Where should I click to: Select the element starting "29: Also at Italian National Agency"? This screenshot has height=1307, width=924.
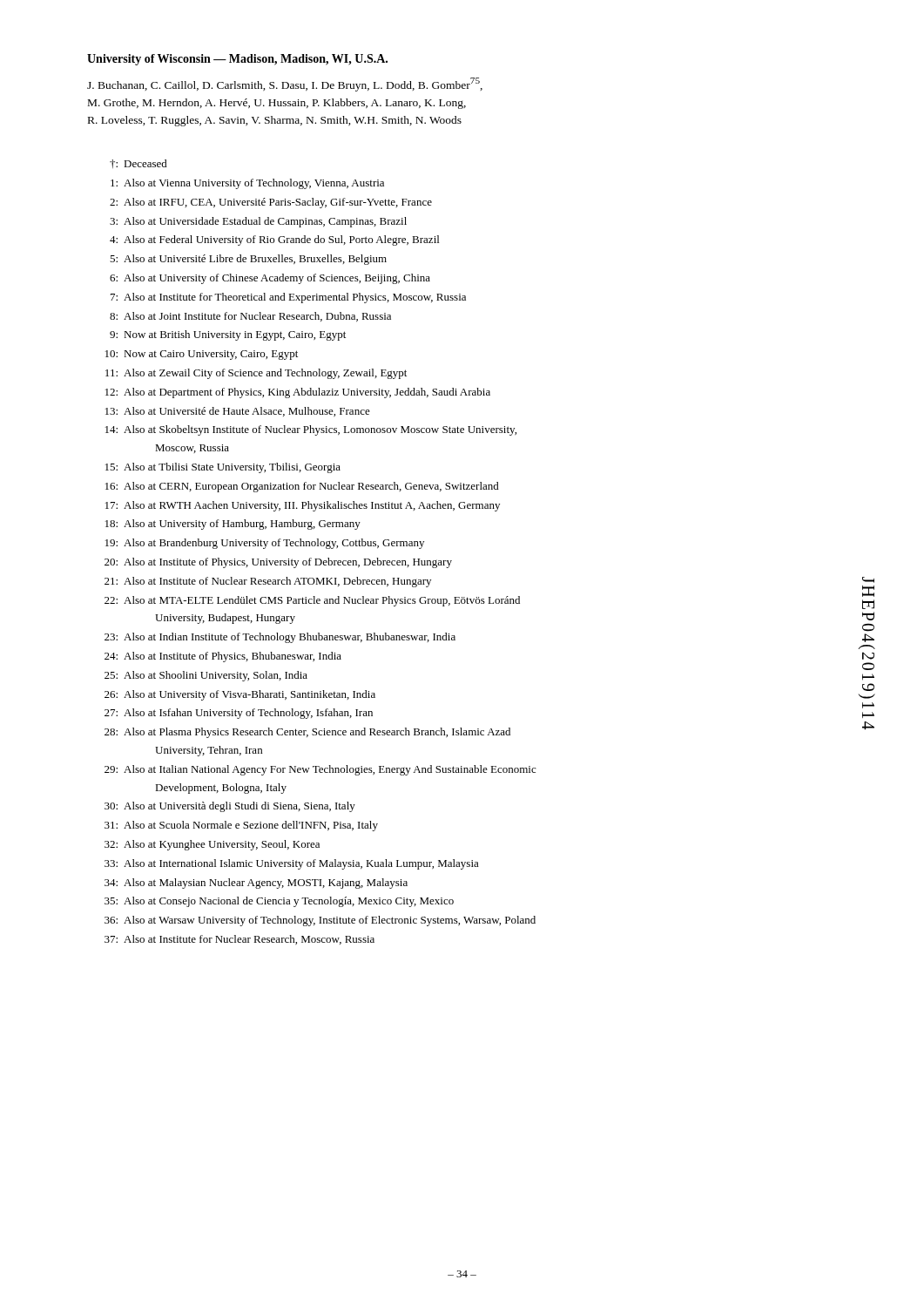[x=445, y=779]
